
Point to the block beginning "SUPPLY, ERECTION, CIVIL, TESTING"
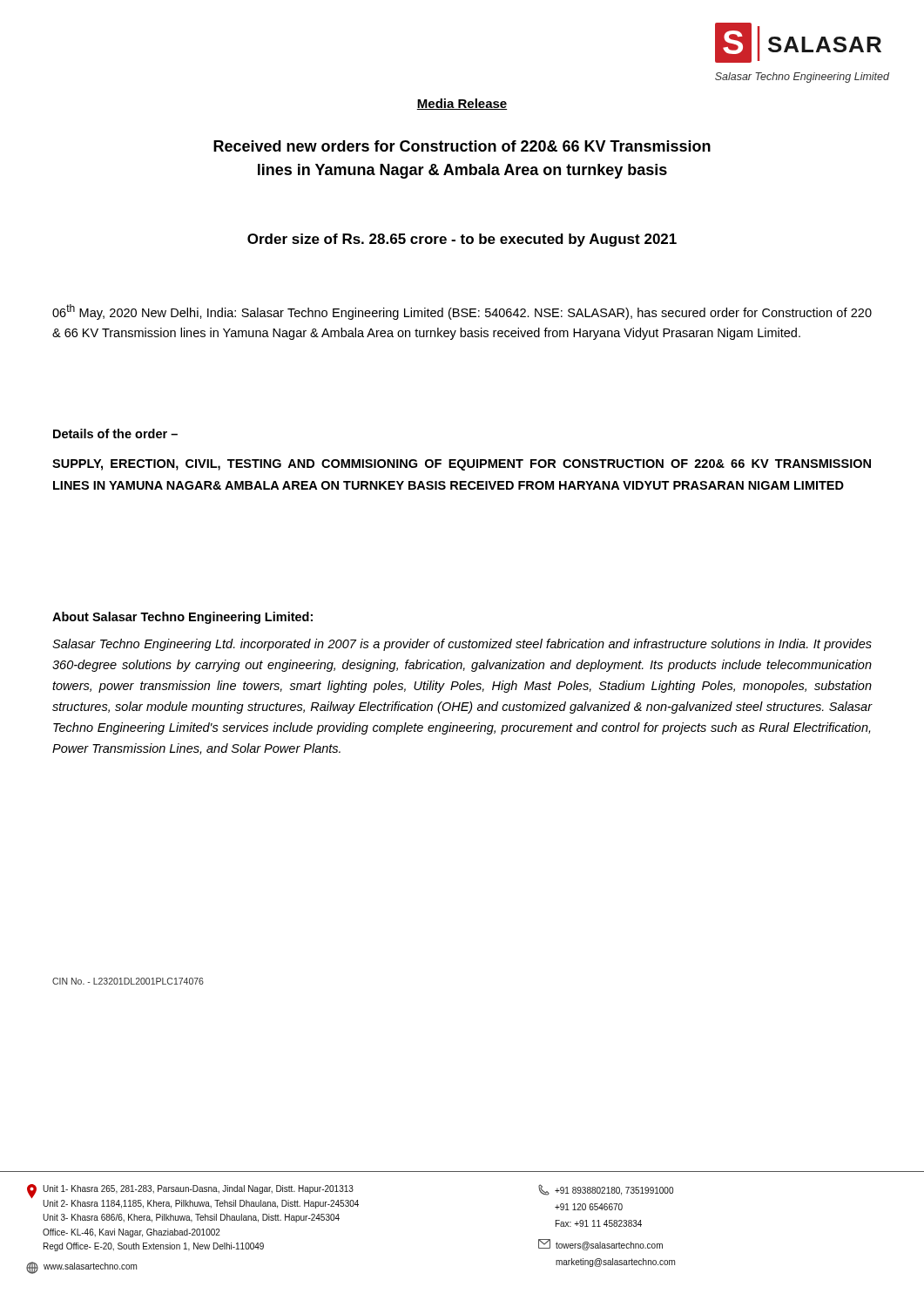click(x=462, y=474)
